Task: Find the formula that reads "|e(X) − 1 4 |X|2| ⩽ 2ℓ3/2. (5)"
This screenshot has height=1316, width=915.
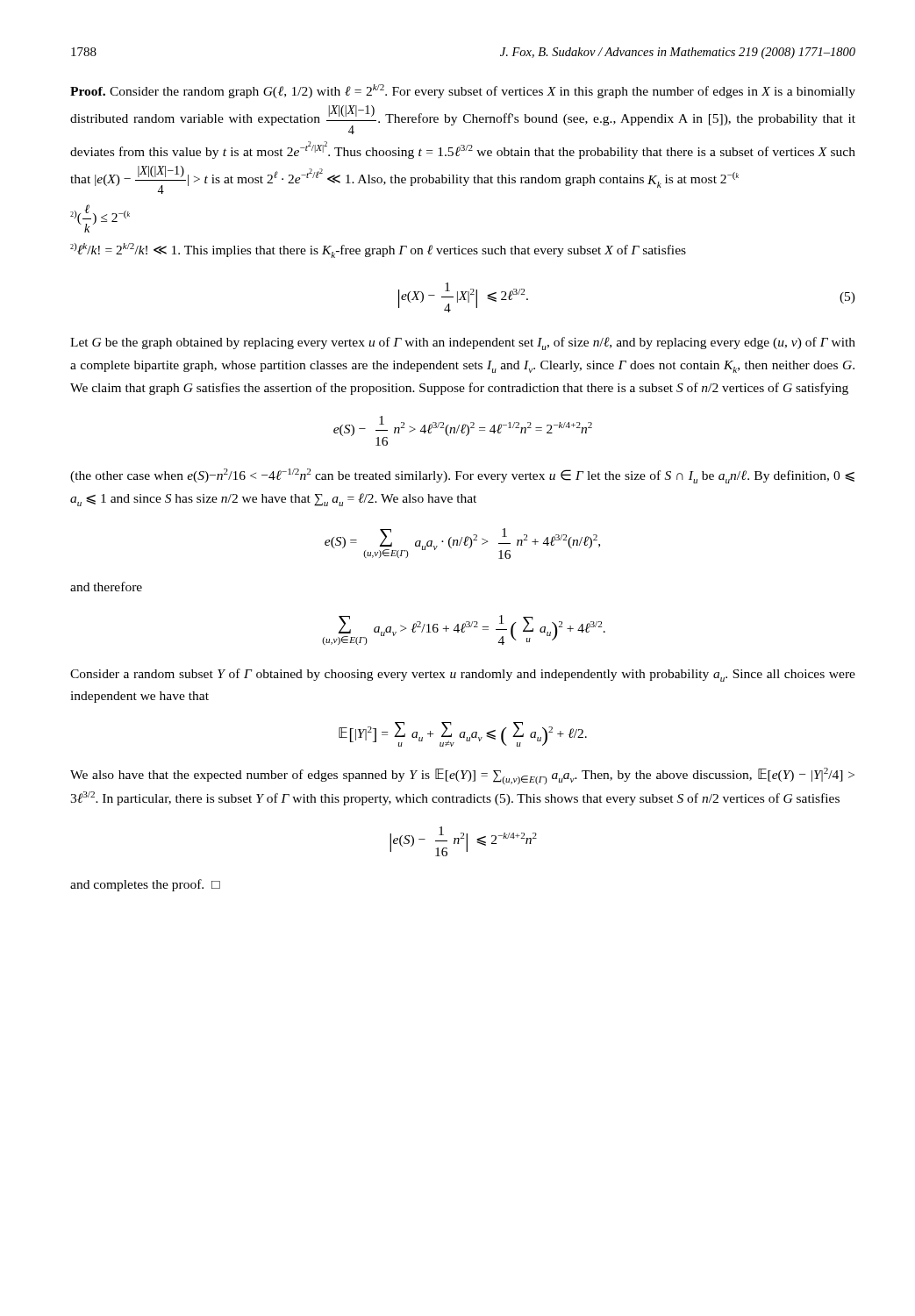Action: [x=476, y=297]
